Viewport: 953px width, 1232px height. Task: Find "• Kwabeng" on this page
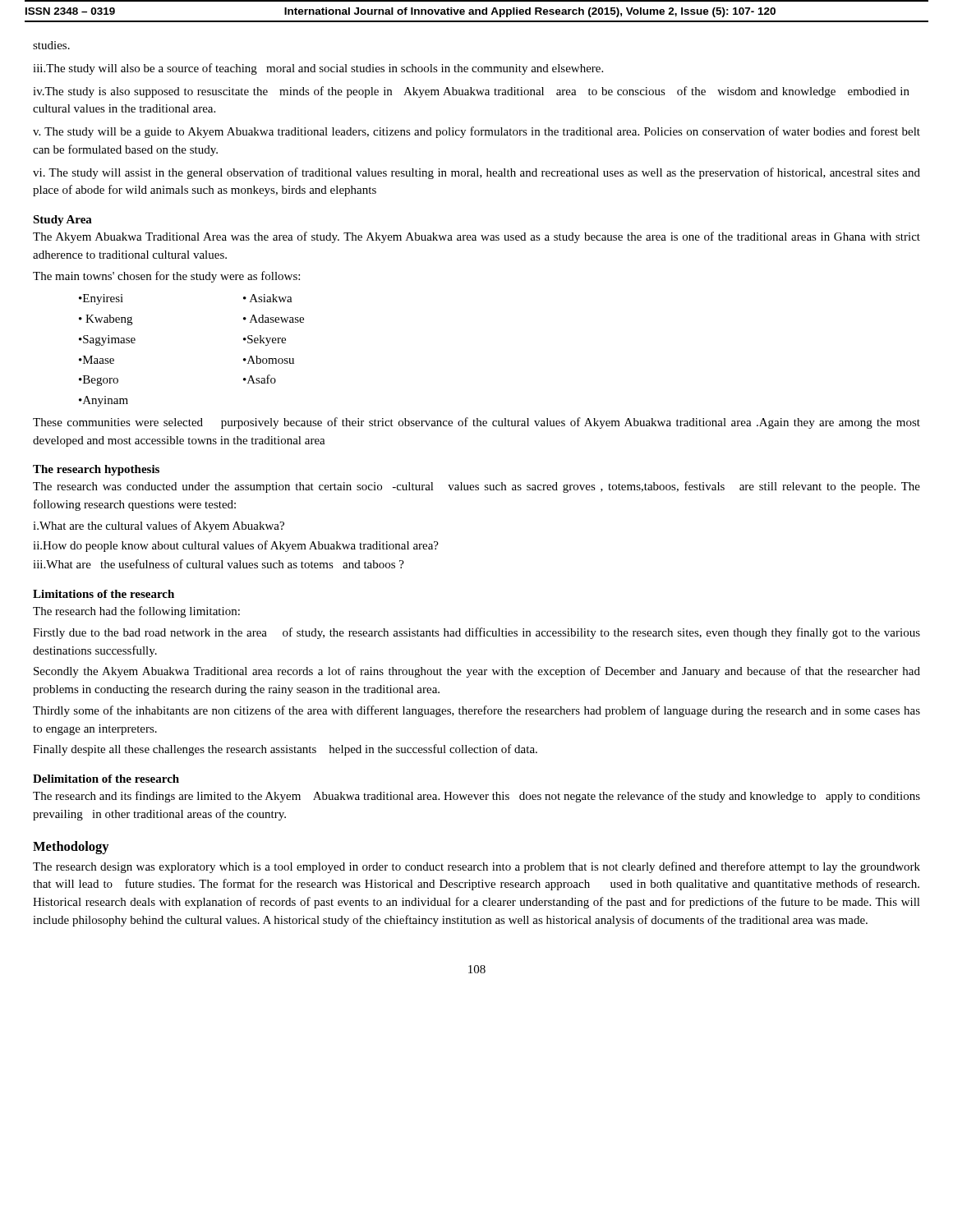(105, 319)
